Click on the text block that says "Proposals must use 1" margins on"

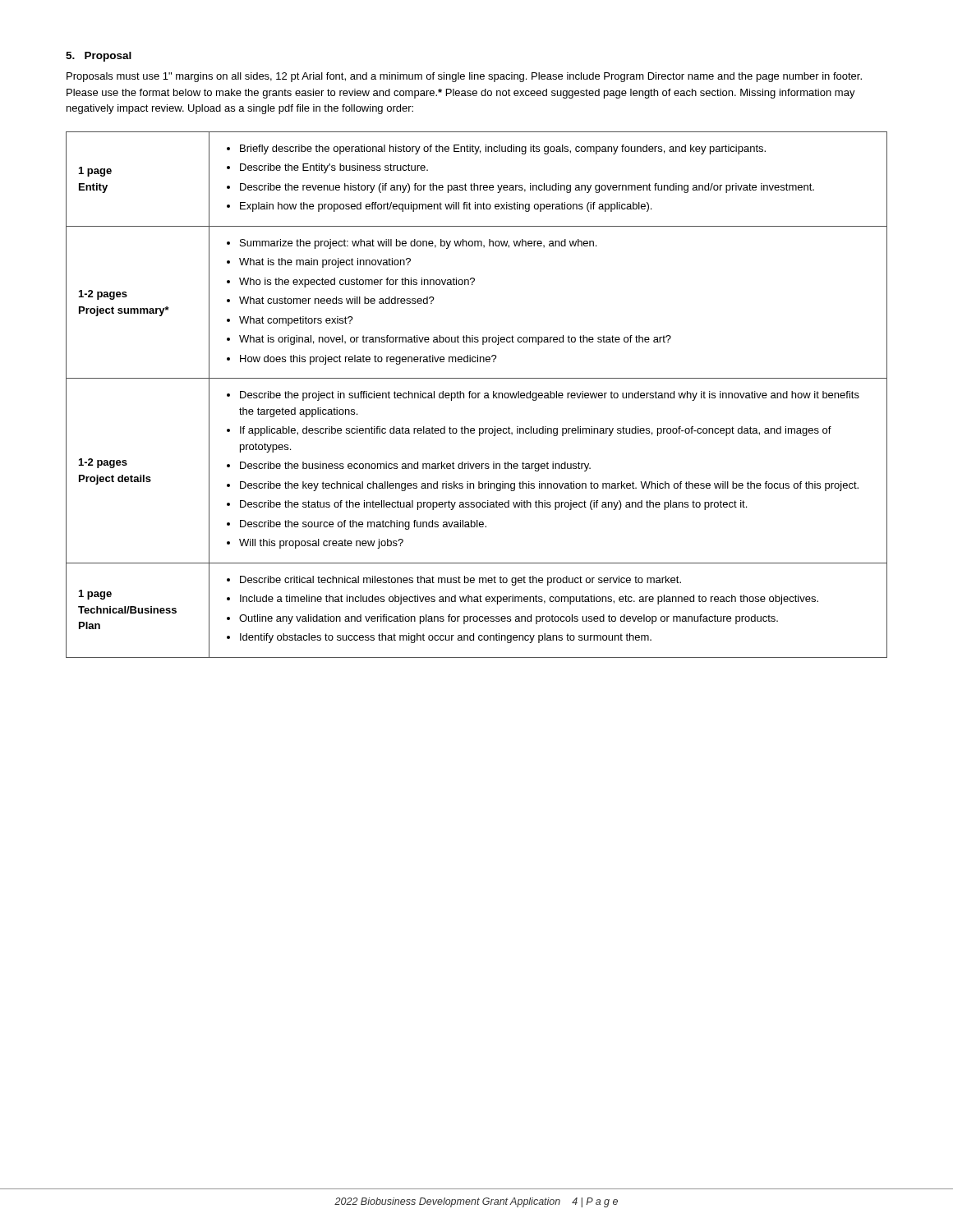point(464,92)
